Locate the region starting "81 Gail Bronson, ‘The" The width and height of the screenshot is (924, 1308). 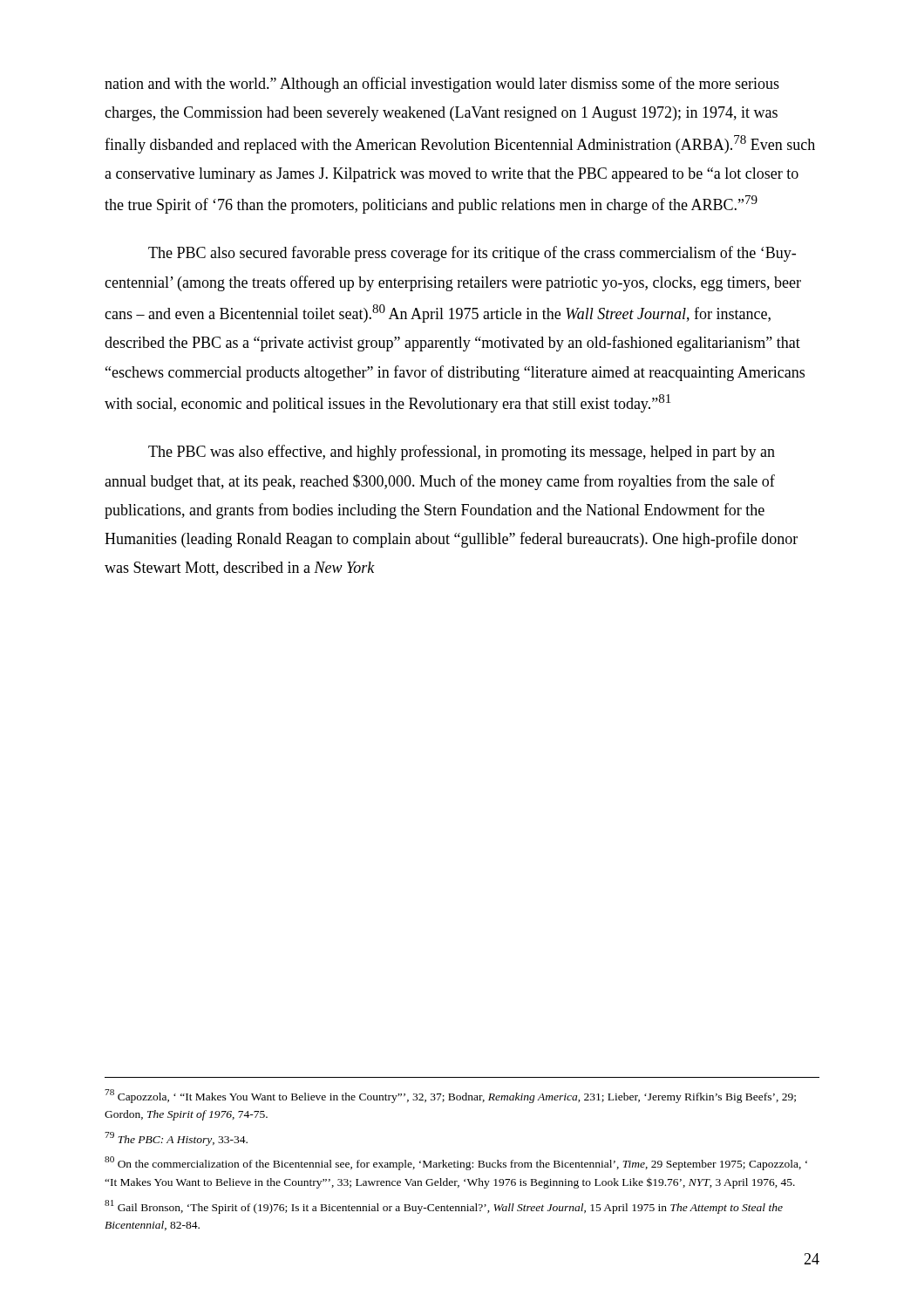(x=444, y=1214)
